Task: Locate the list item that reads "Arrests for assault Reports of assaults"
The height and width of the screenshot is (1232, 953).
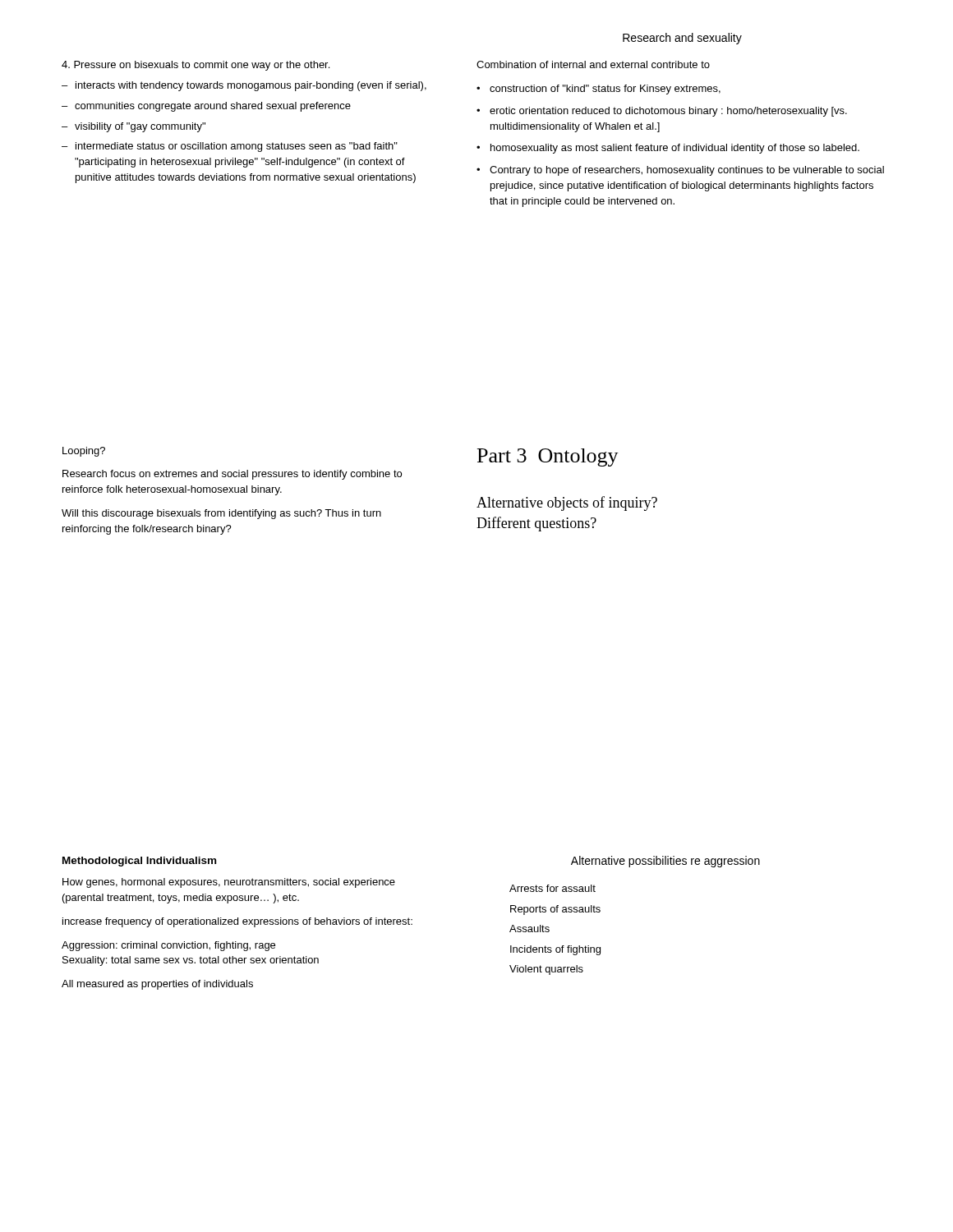Action: click(552, 888)
